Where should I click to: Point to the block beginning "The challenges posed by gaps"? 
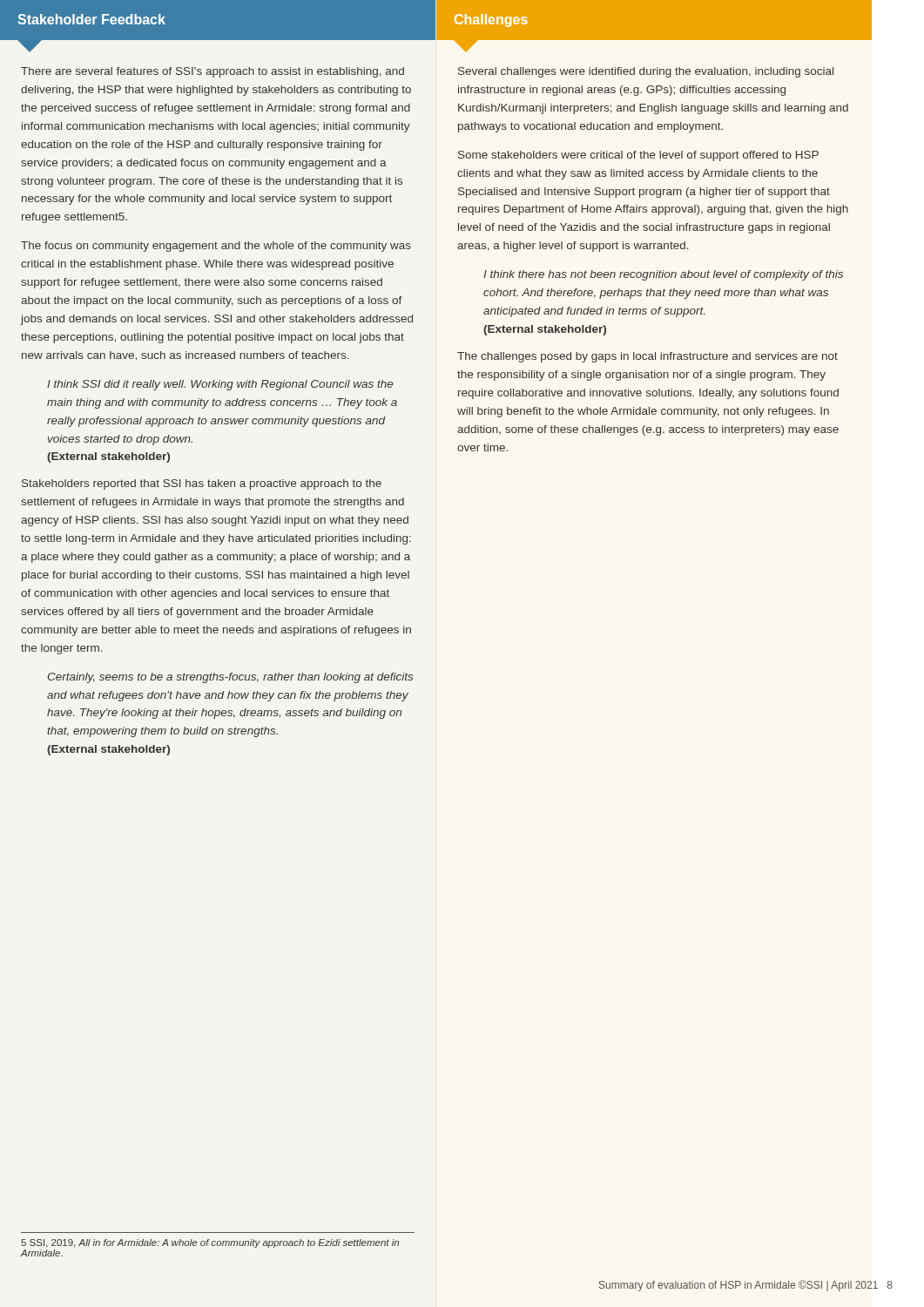click(x=654, y=402)
